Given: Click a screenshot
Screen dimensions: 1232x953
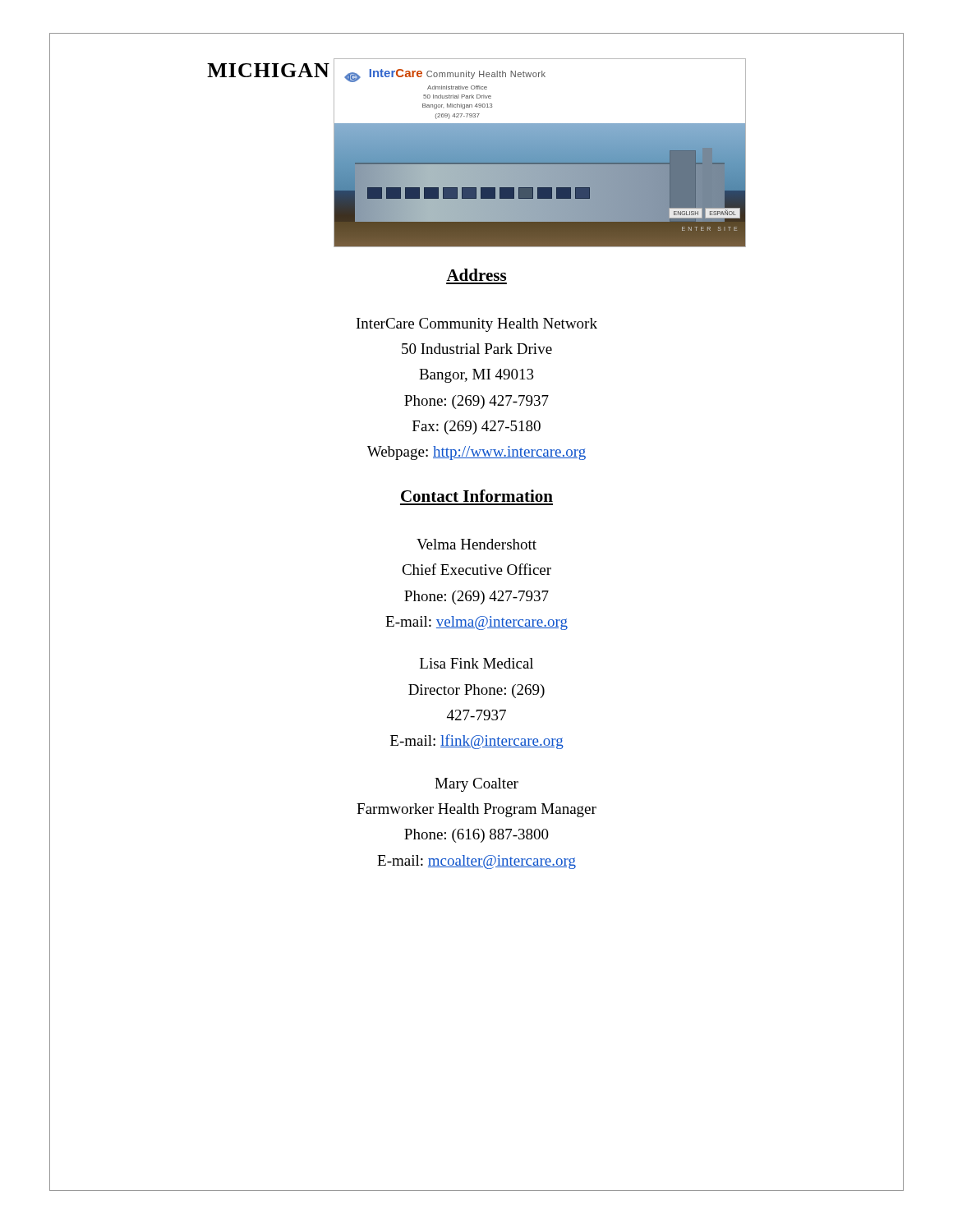Looking at the screenshot, I should point(540,153).
